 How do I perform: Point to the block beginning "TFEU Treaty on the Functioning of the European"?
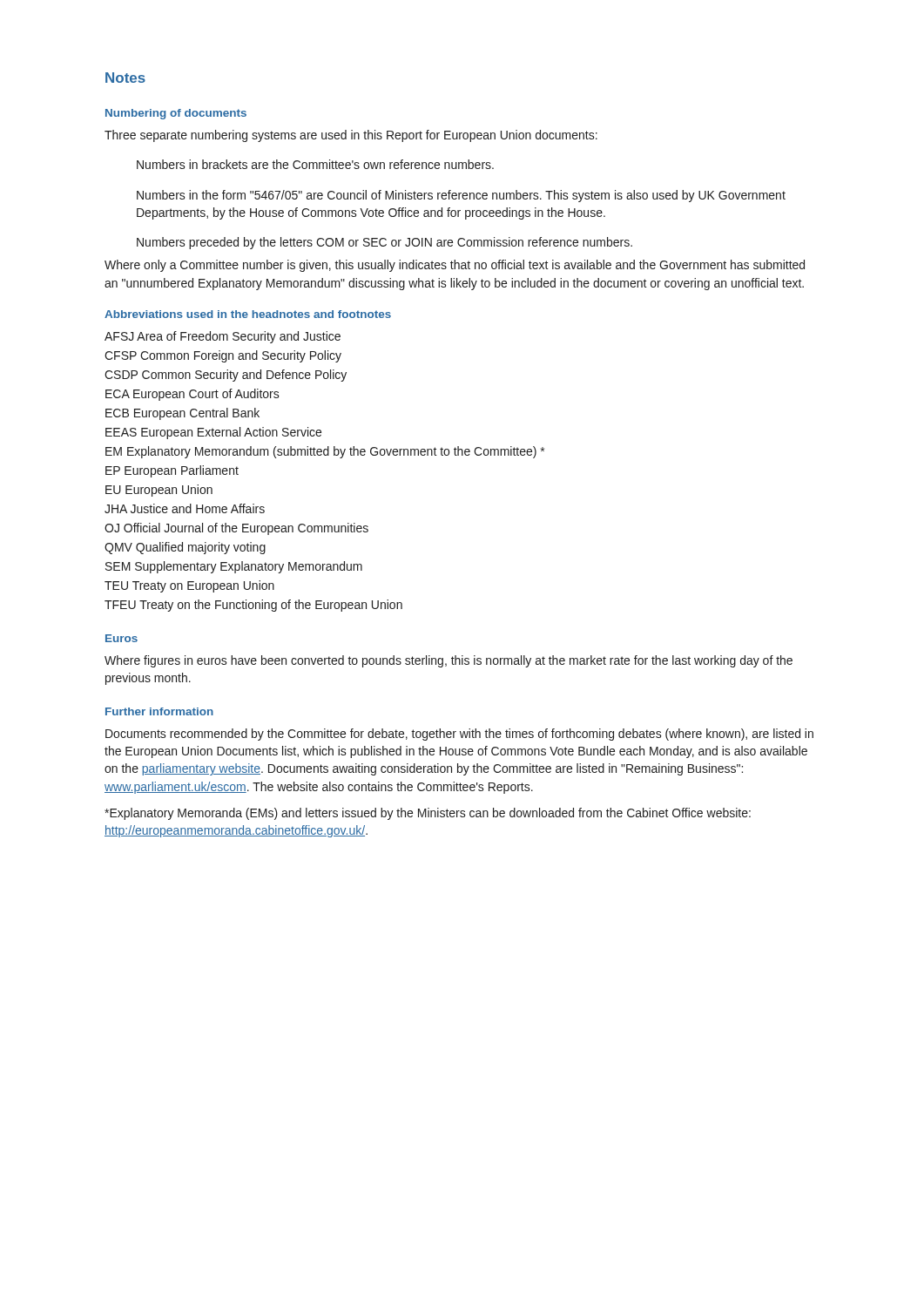pyautogui.click(x=253, y=606)
